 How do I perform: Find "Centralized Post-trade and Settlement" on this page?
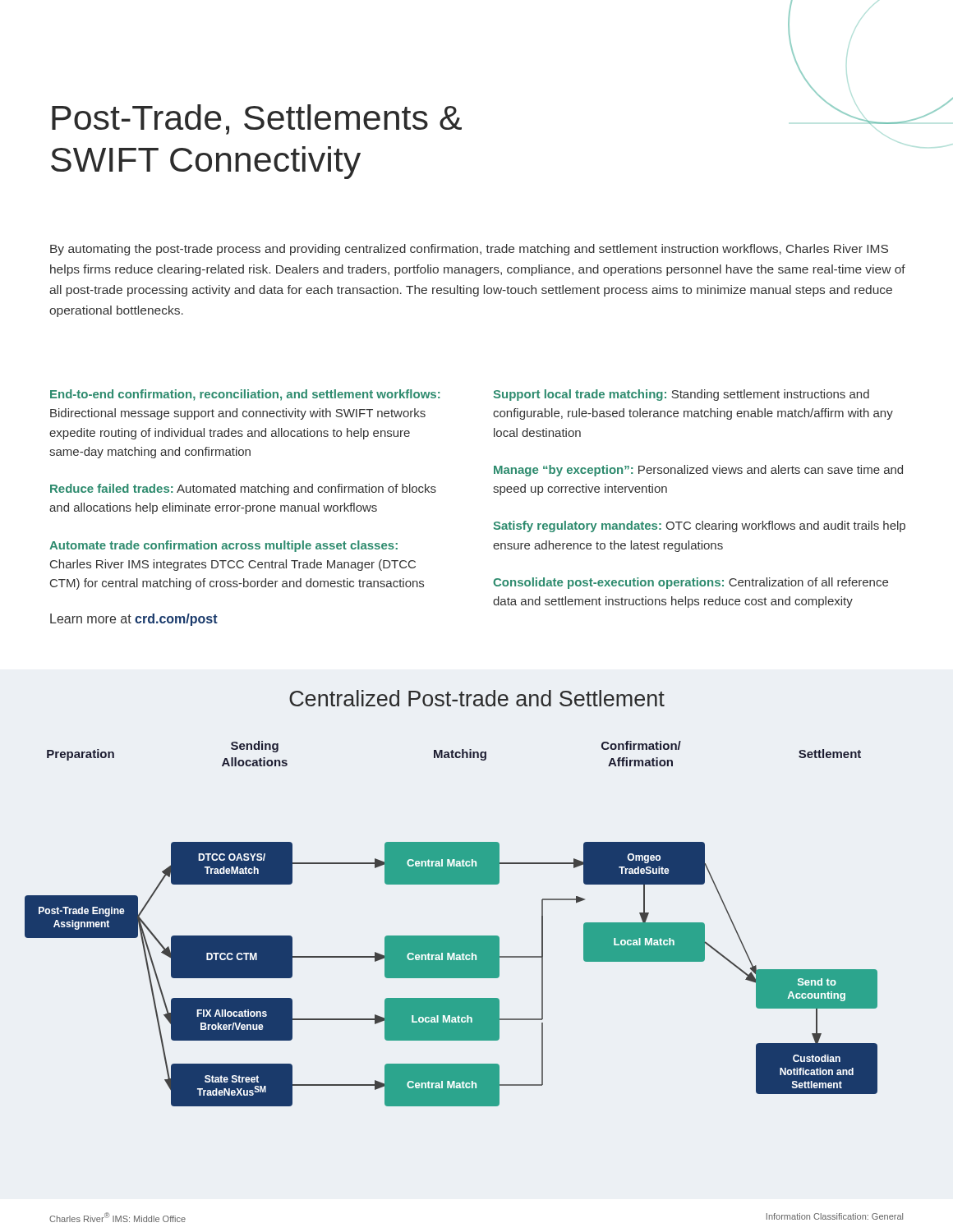[476, 699]
